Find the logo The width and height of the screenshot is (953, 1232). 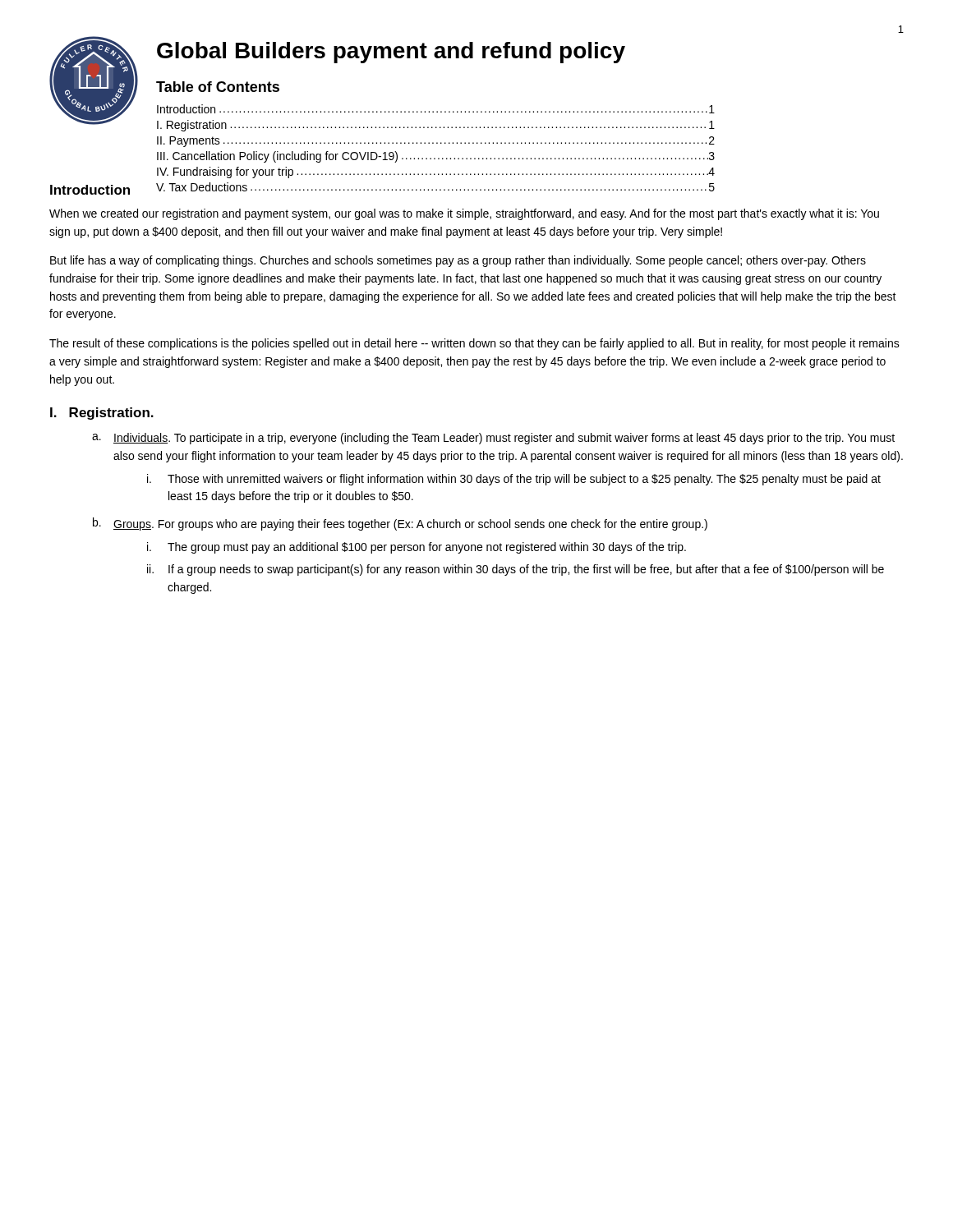(x=94, y=80)
